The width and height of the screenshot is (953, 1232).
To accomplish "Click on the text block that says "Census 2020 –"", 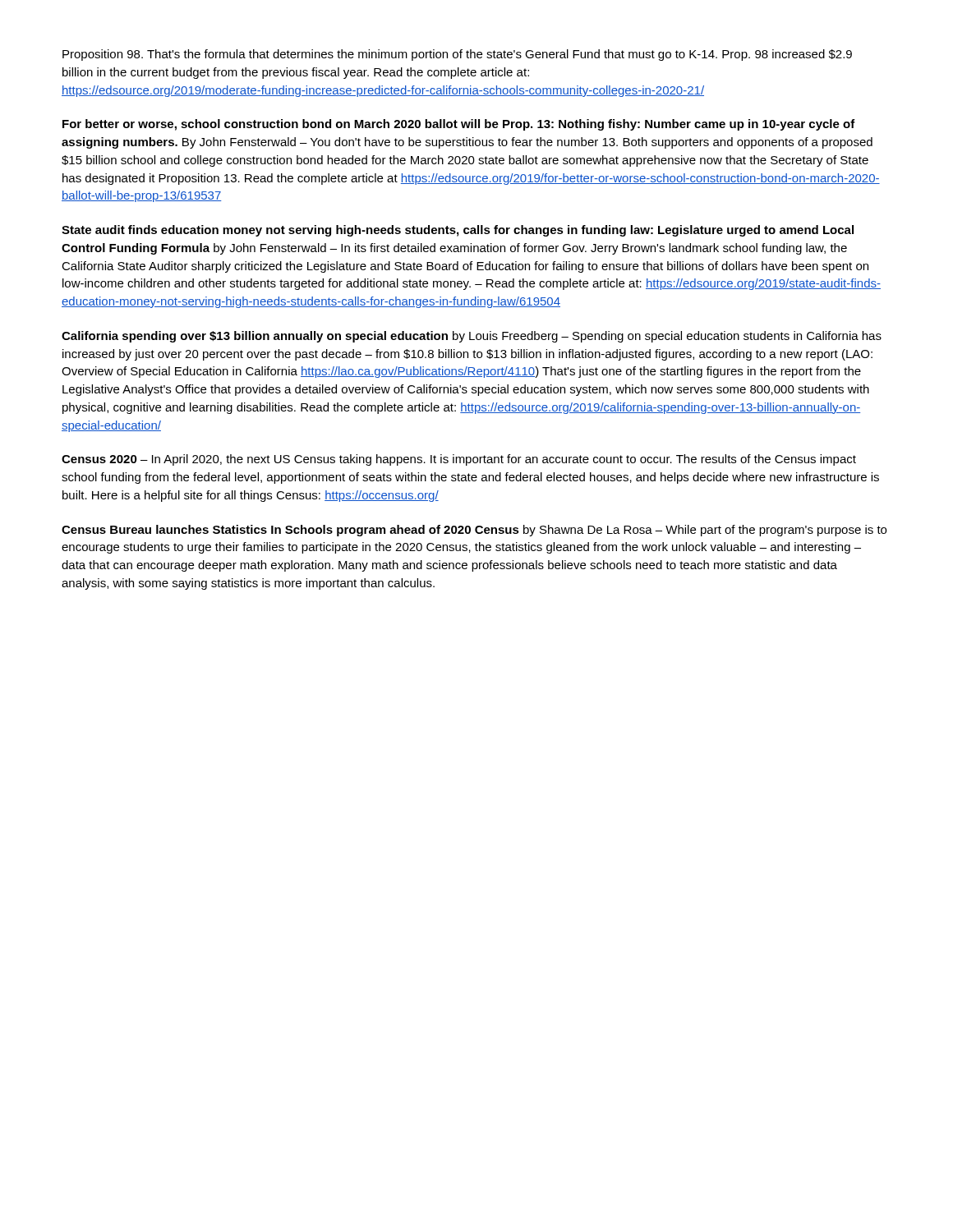I will (471, 477).
